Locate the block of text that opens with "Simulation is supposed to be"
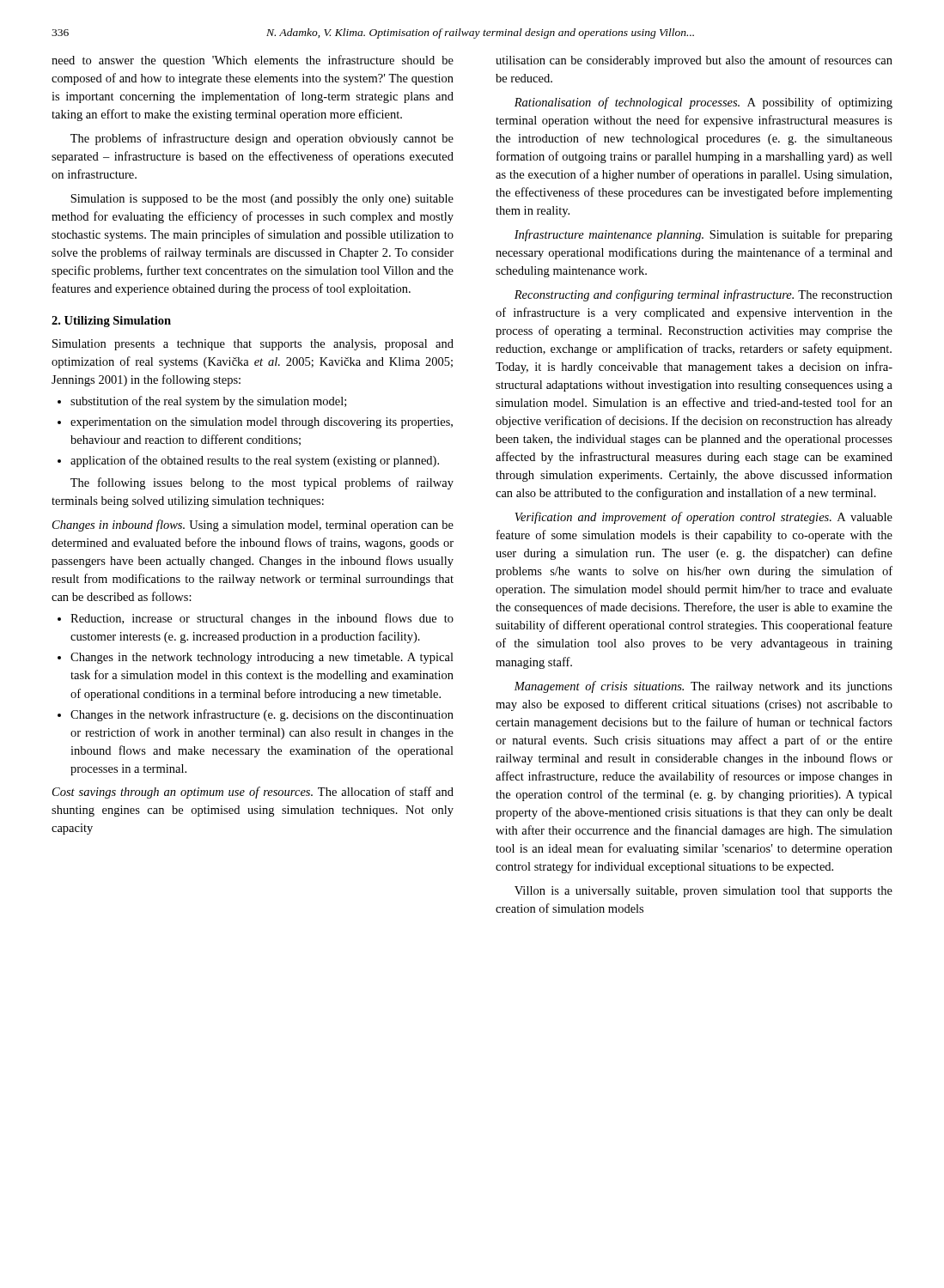944x1288 pixels. [253, 244]
